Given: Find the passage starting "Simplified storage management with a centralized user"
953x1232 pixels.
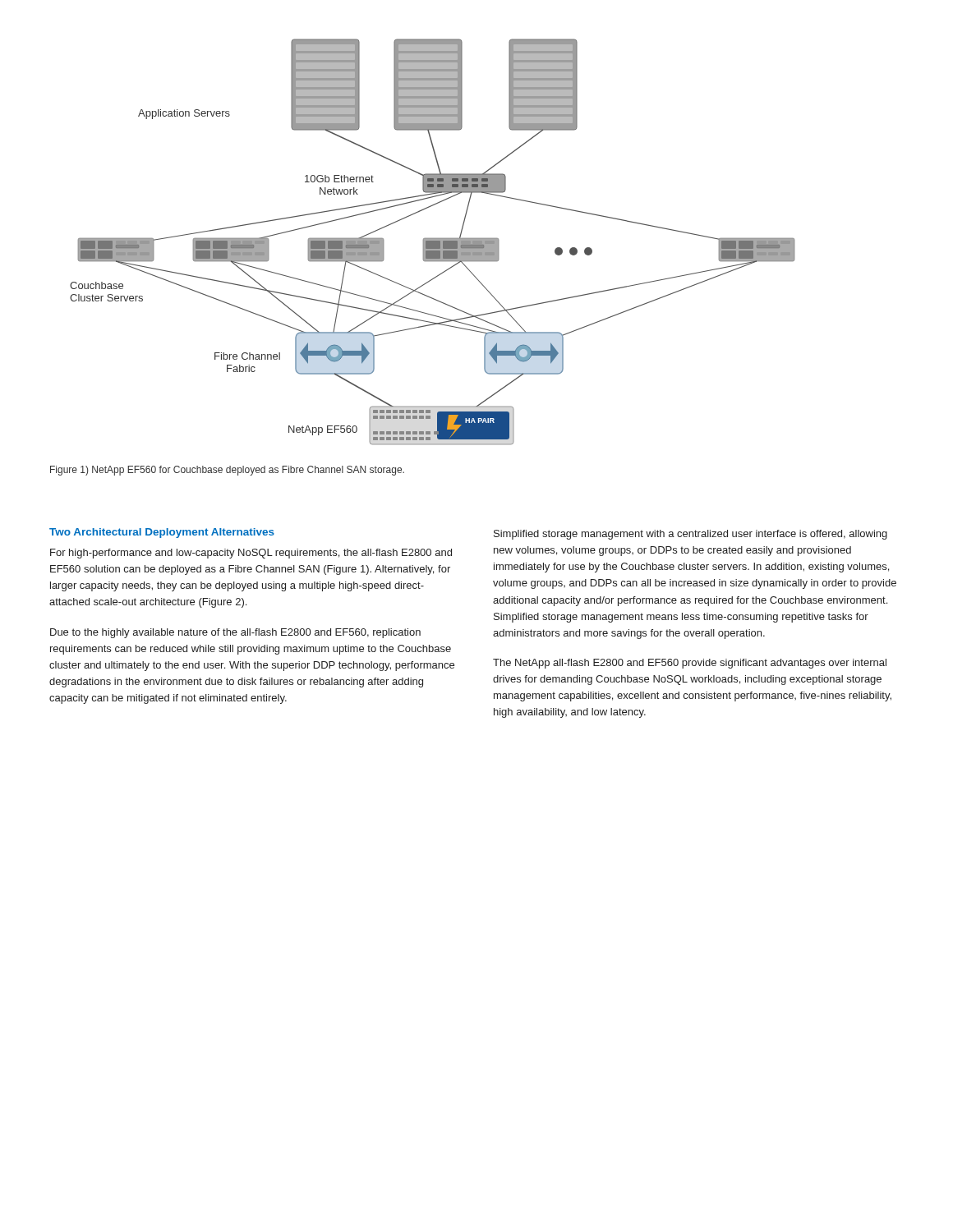Looking at the screenshot, I should 695,583.
